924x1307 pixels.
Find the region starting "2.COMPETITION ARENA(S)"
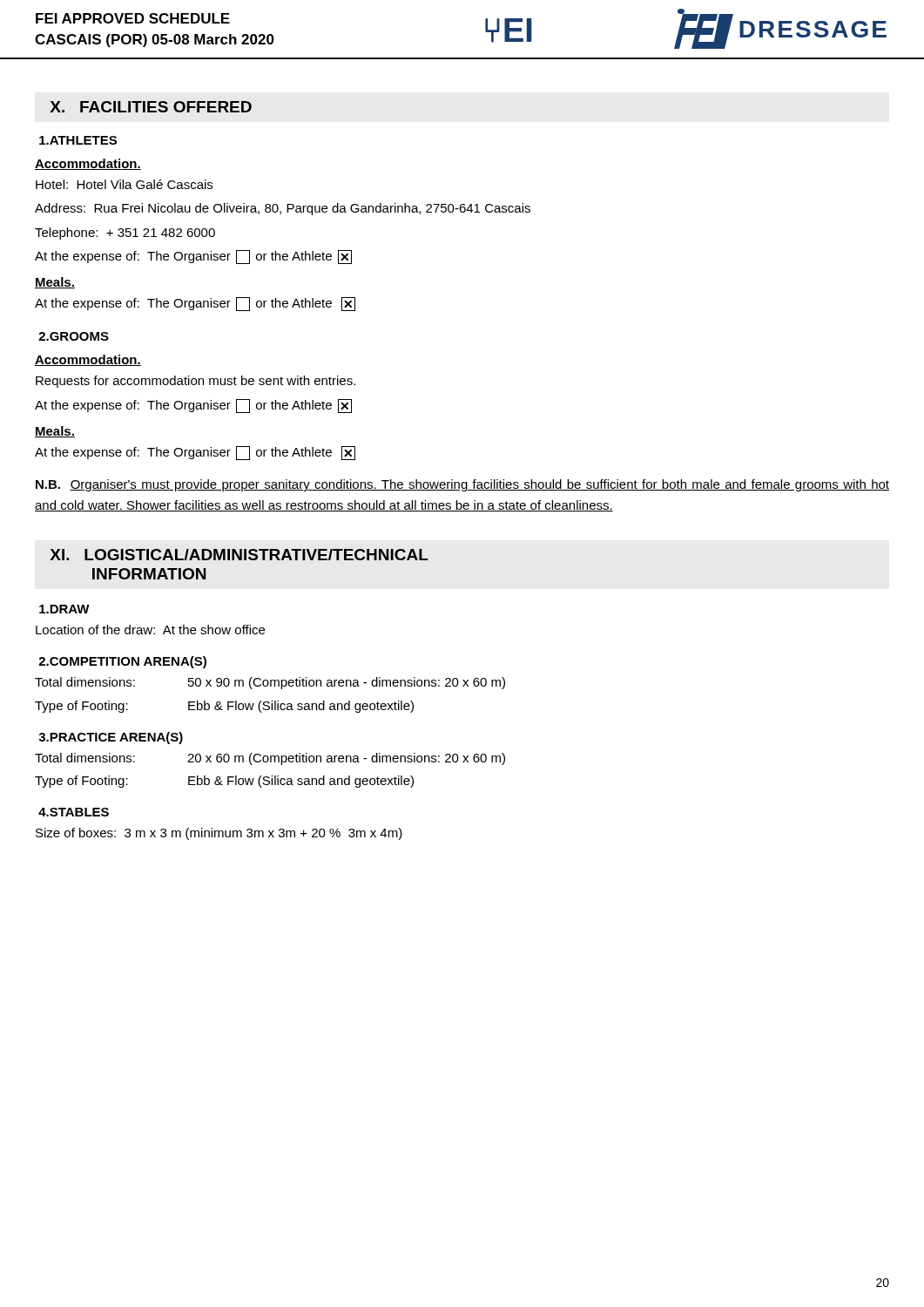point(122,662)
